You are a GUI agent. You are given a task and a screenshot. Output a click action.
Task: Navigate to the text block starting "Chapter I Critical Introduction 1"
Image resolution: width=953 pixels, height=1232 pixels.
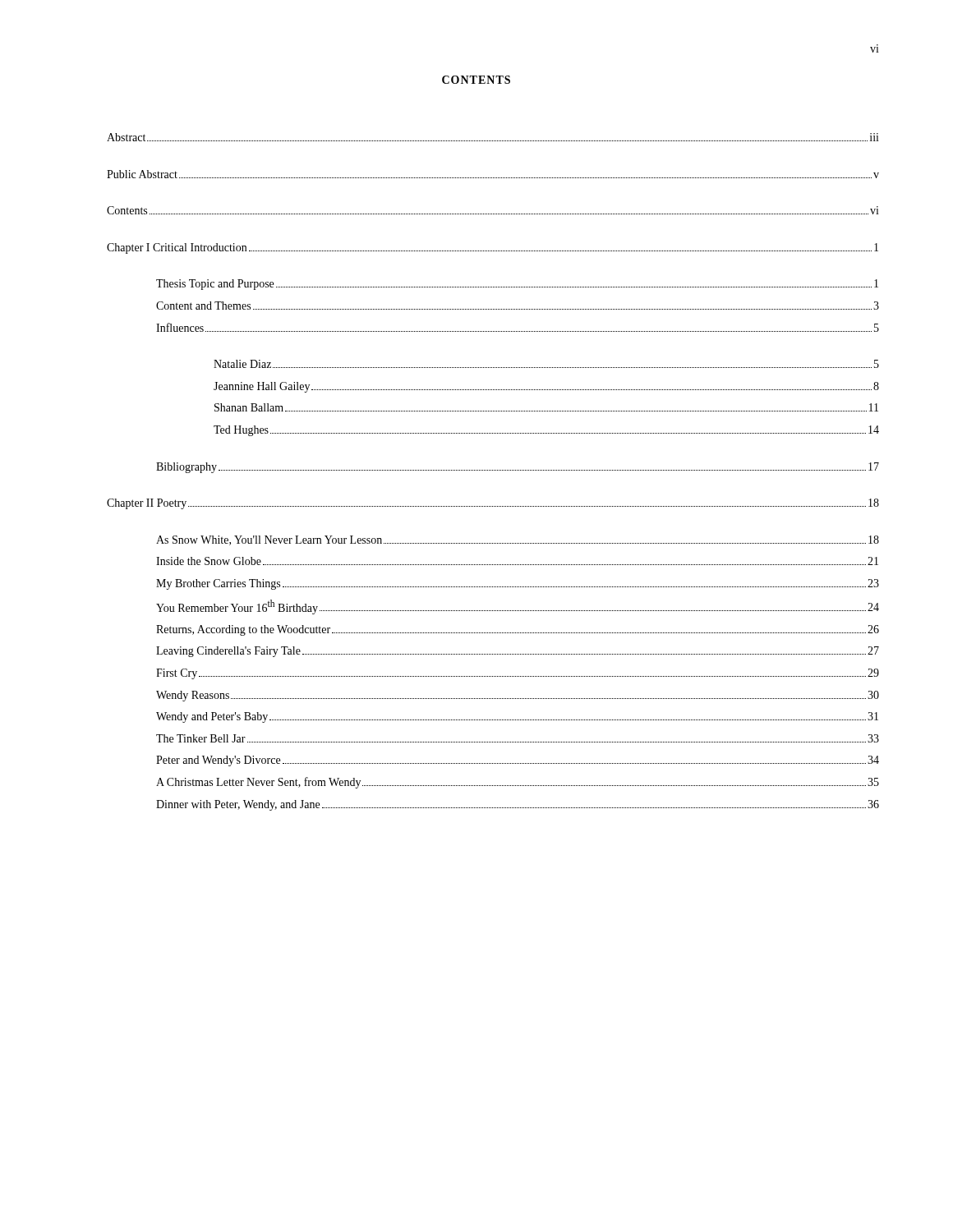(x=493, y=248)
